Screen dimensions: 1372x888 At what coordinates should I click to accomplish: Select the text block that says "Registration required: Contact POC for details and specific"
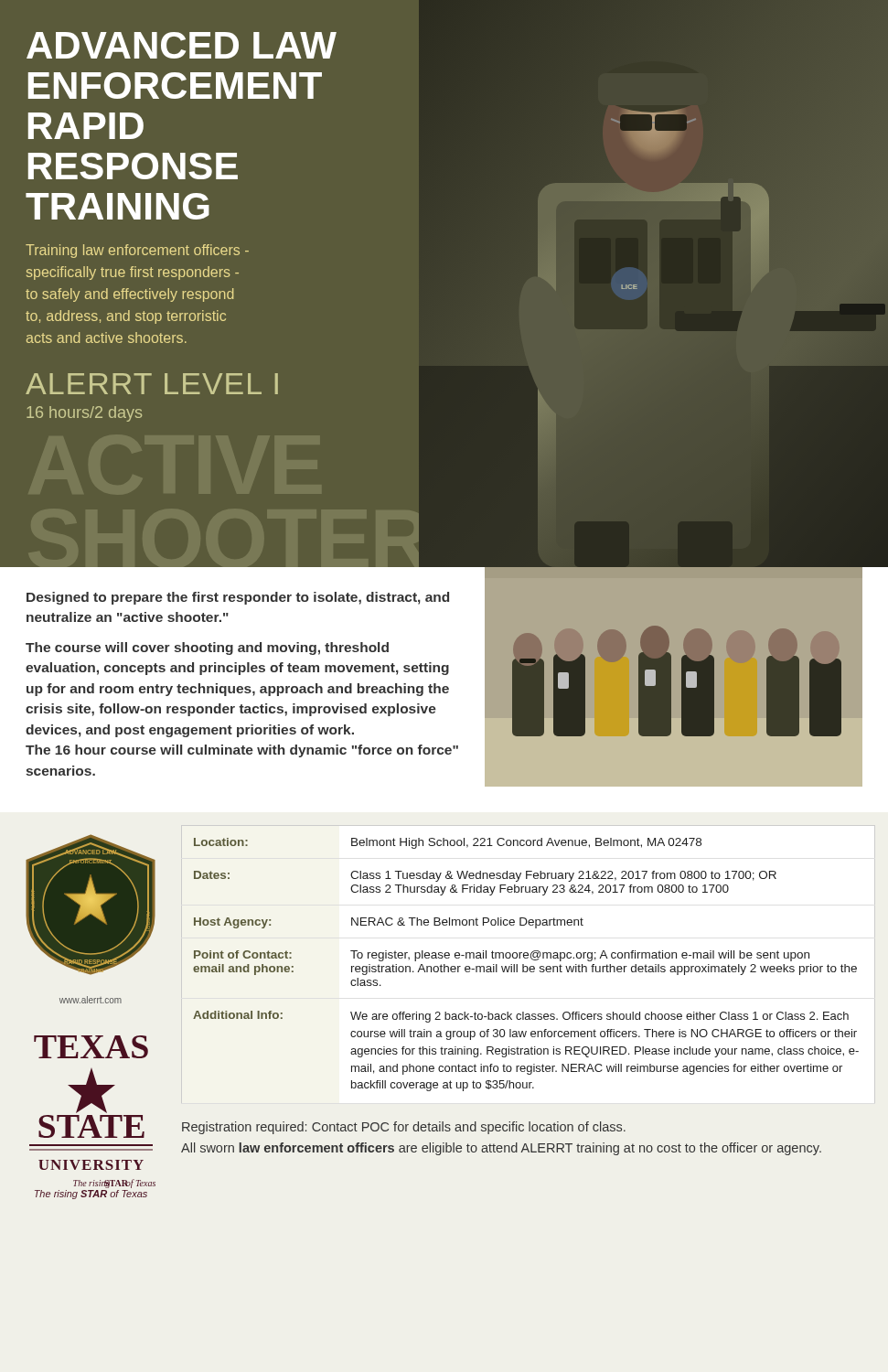coord(502,1137)
